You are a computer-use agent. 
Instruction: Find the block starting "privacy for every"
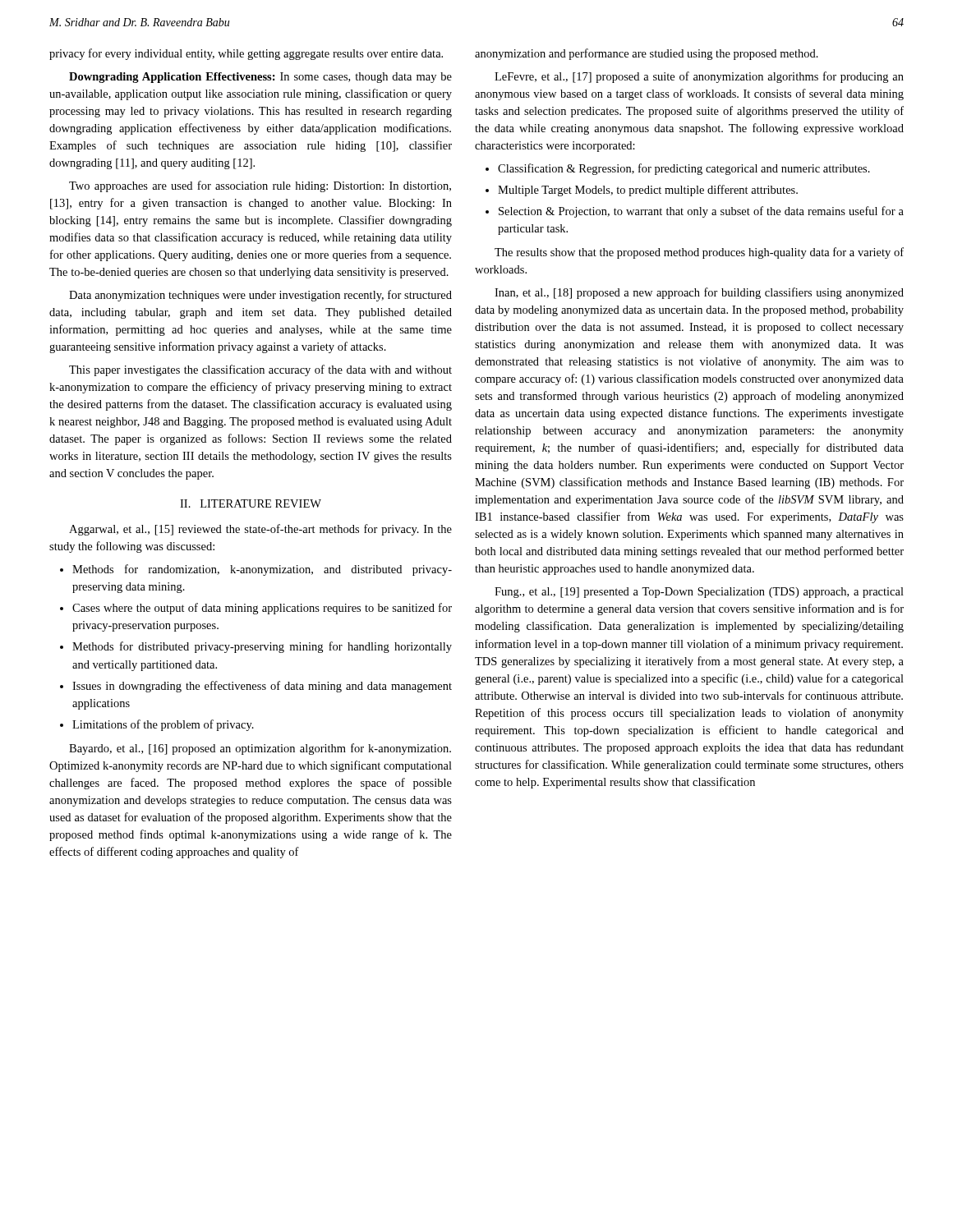251,54
